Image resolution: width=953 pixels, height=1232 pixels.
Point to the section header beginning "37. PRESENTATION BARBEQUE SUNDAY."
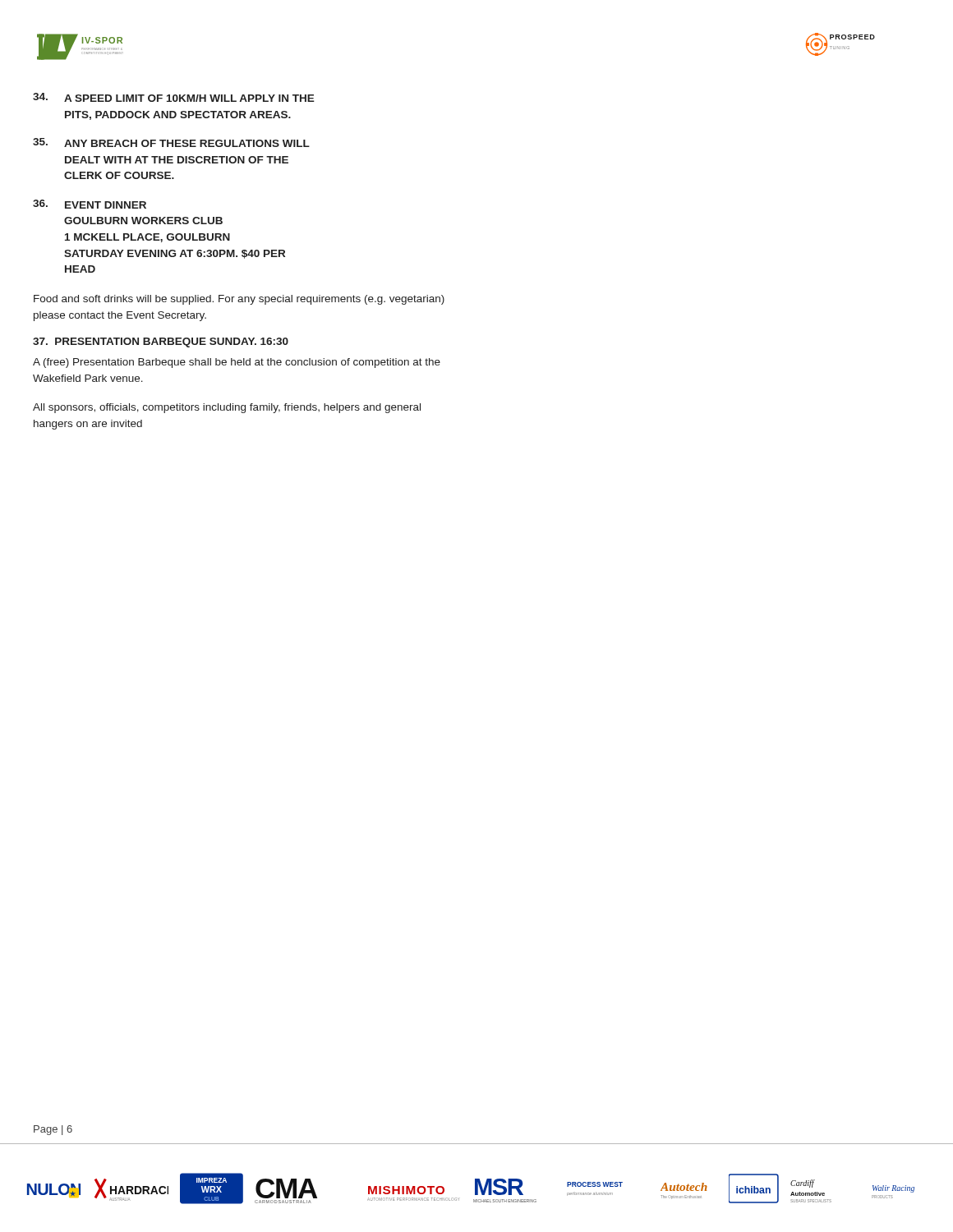pyautogui.click(x=161, y=341)
